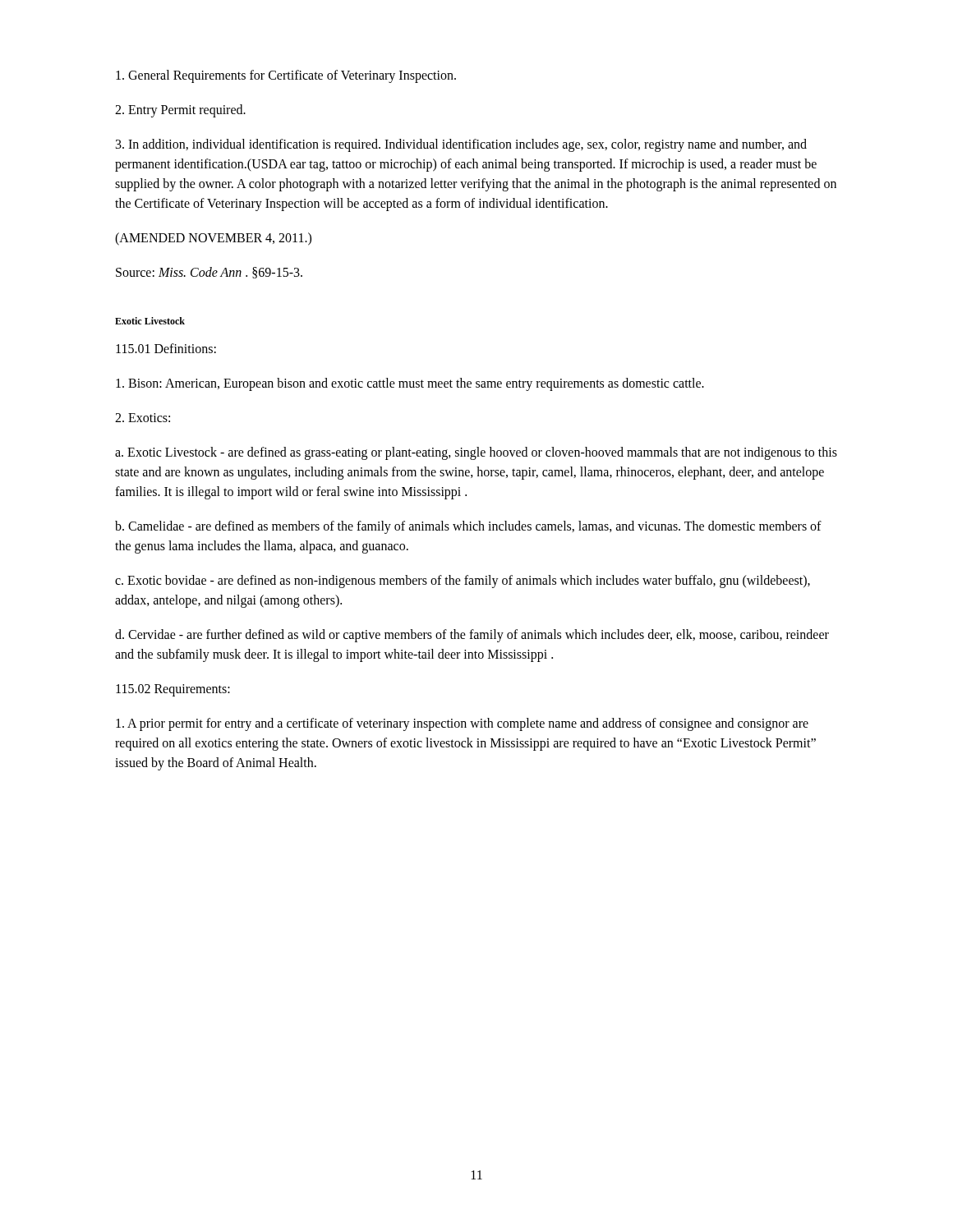The width and height of the screenshot is (953, 1232).
Task: Click on the text block containing "A prior permit for entry and"
Action: [x=466, y=743]
